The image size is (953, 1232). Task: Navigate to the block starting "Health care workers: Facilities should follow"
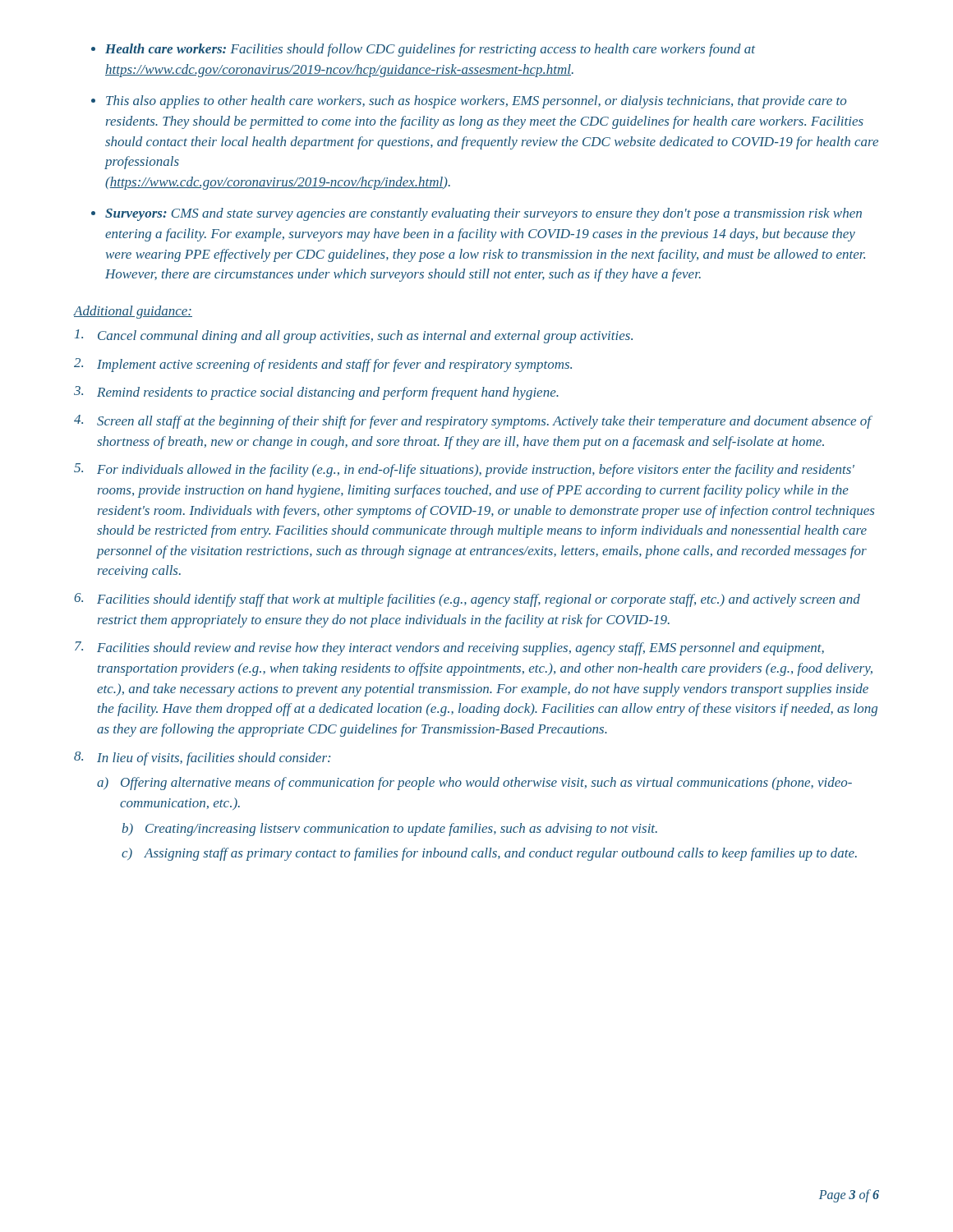point(430,59)
